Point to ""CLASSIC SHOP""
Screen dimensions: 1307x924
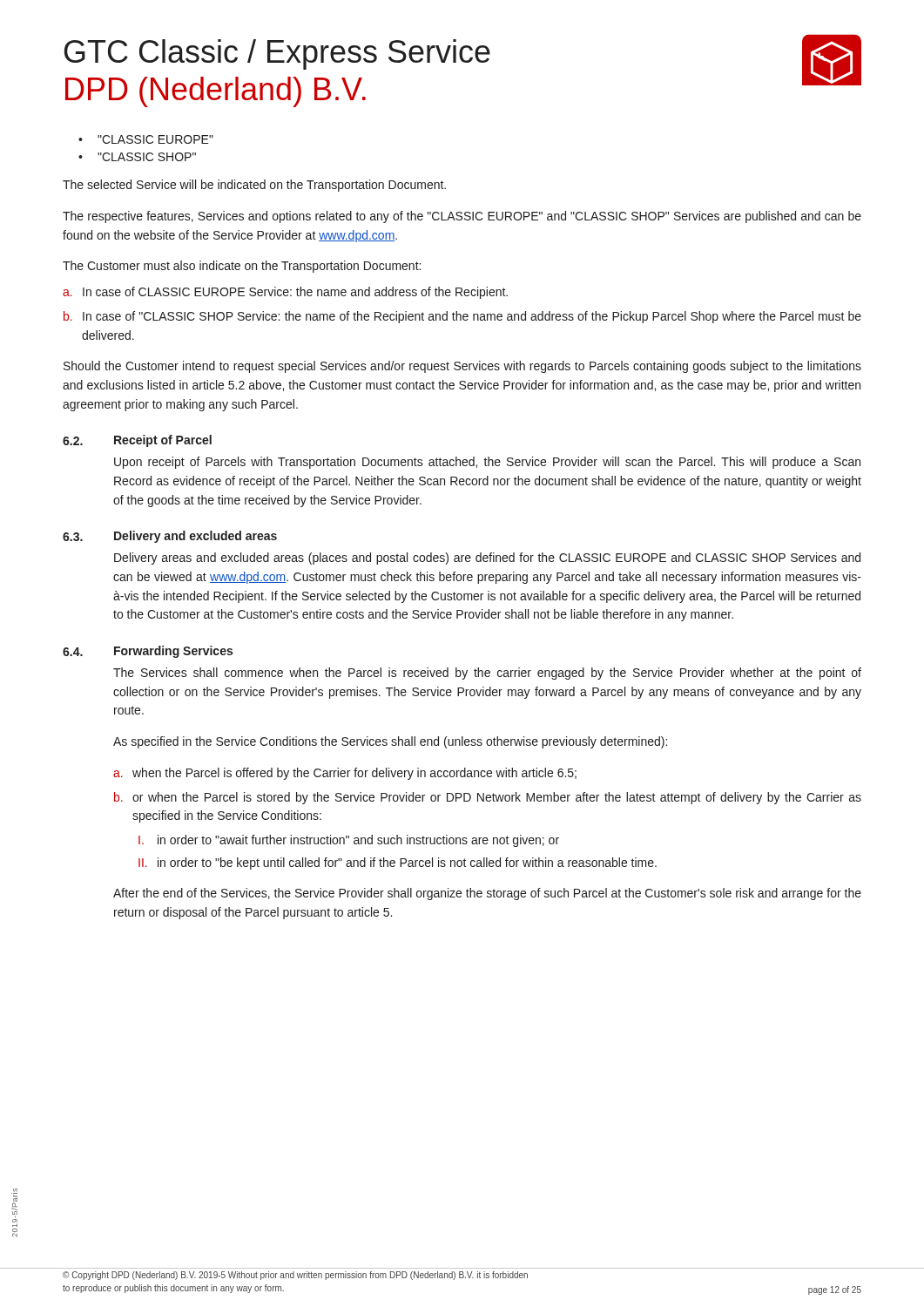147,157
